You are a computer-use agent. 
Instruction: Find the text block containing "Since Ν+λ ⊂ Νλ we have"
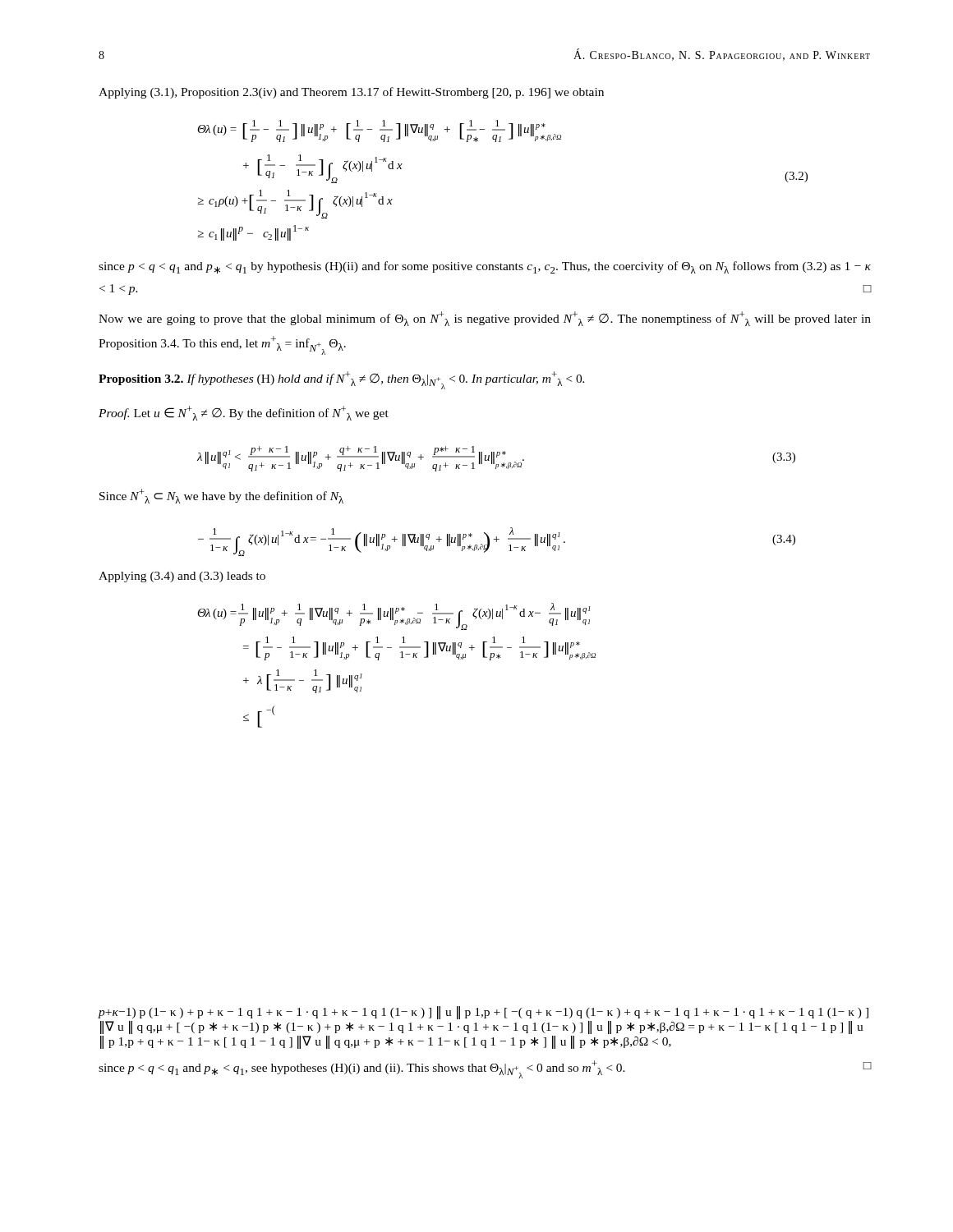pyautogui.click(x=221, y=496)
